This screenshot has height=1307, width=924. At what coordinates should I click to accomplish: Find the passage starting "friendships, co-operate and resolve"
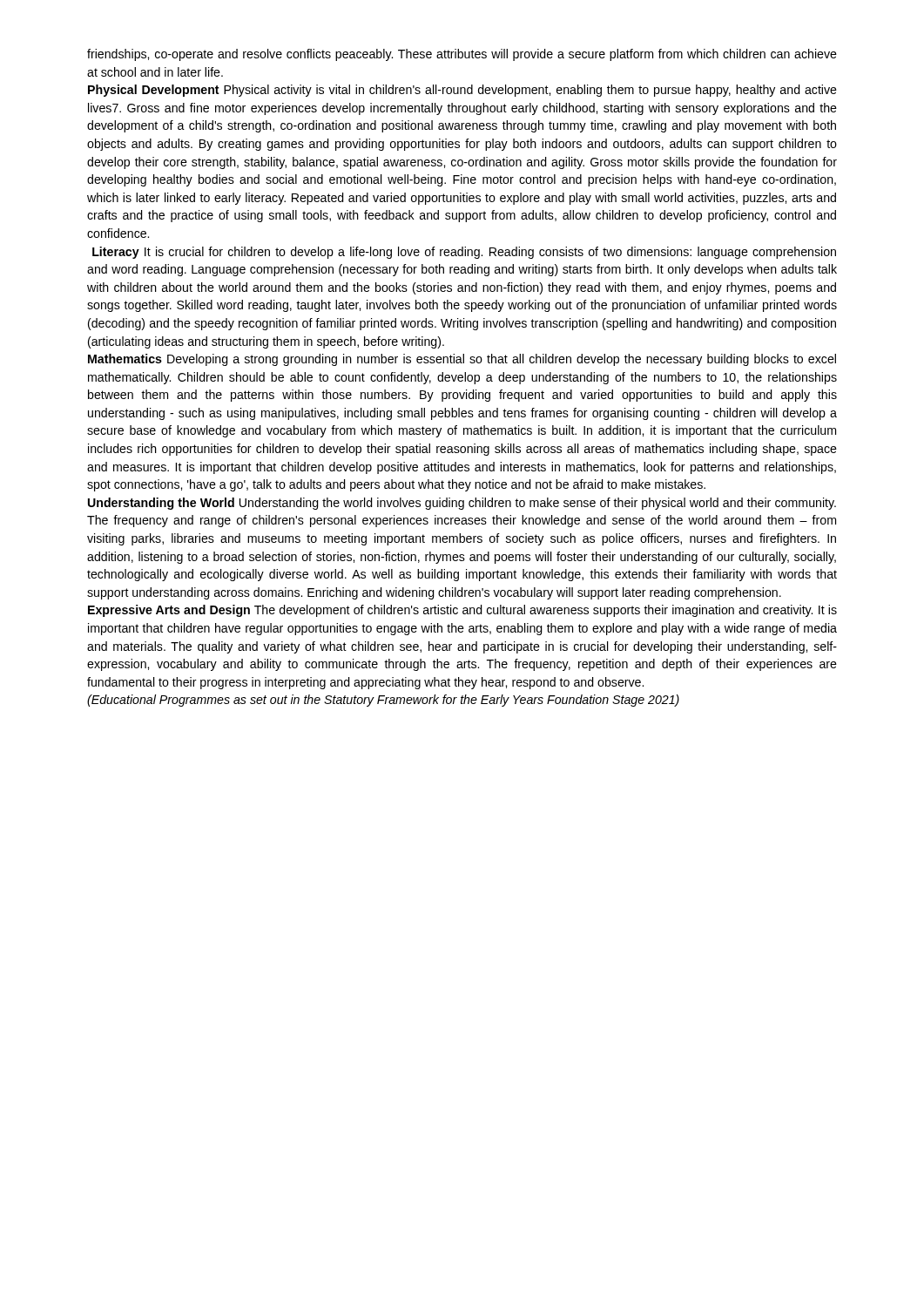pyautogui.click(x=462, y=63)
